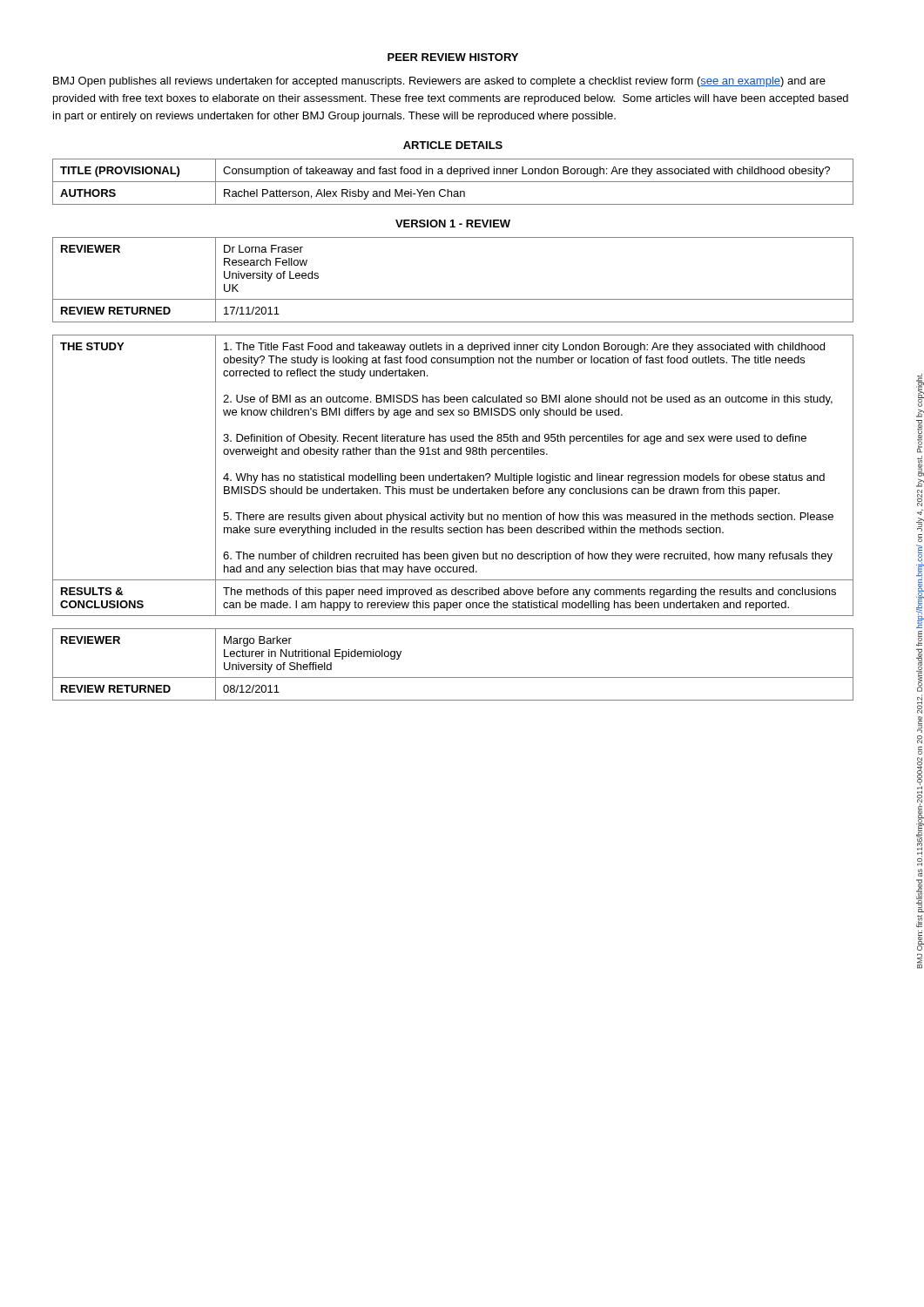This screenshot has height=1307, width=924.
Task: Select the table that reads "Consumption of takeaway and fast"
Action: (453, 182)
